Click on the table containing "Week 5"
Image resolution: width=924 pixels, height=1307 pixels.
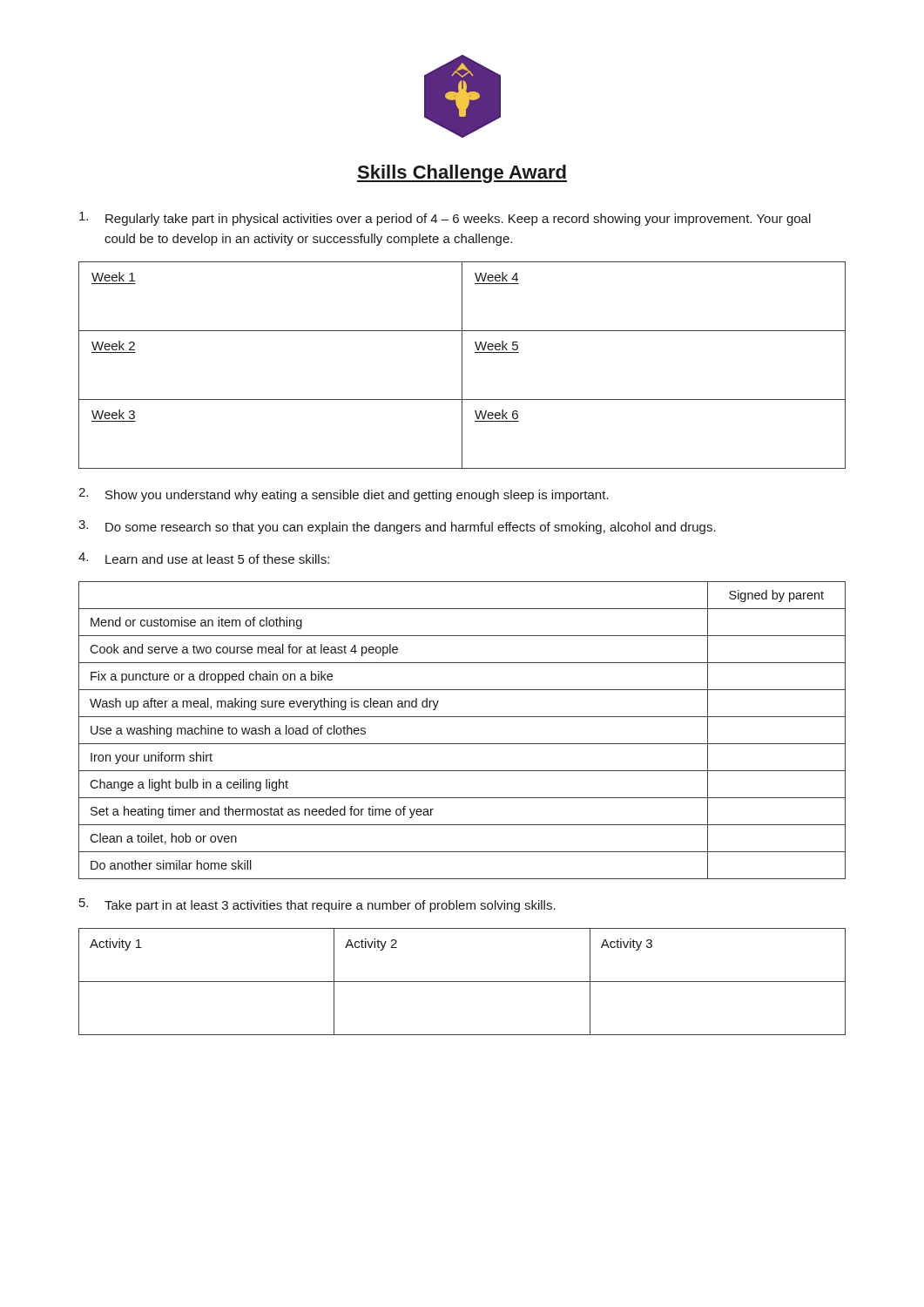coord(462,365)
